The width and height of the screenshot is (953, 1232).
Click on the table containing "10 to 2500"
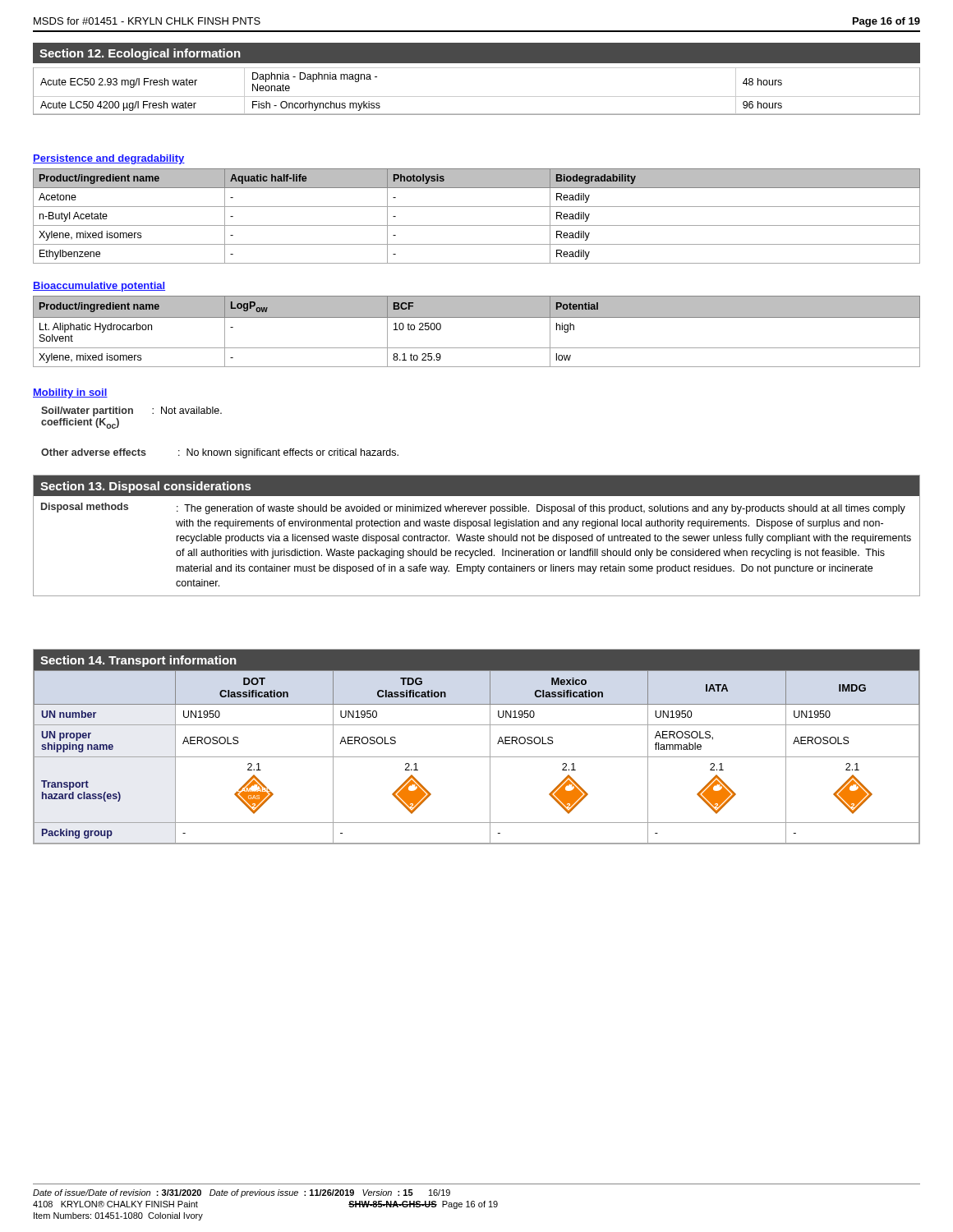(476, 331)
